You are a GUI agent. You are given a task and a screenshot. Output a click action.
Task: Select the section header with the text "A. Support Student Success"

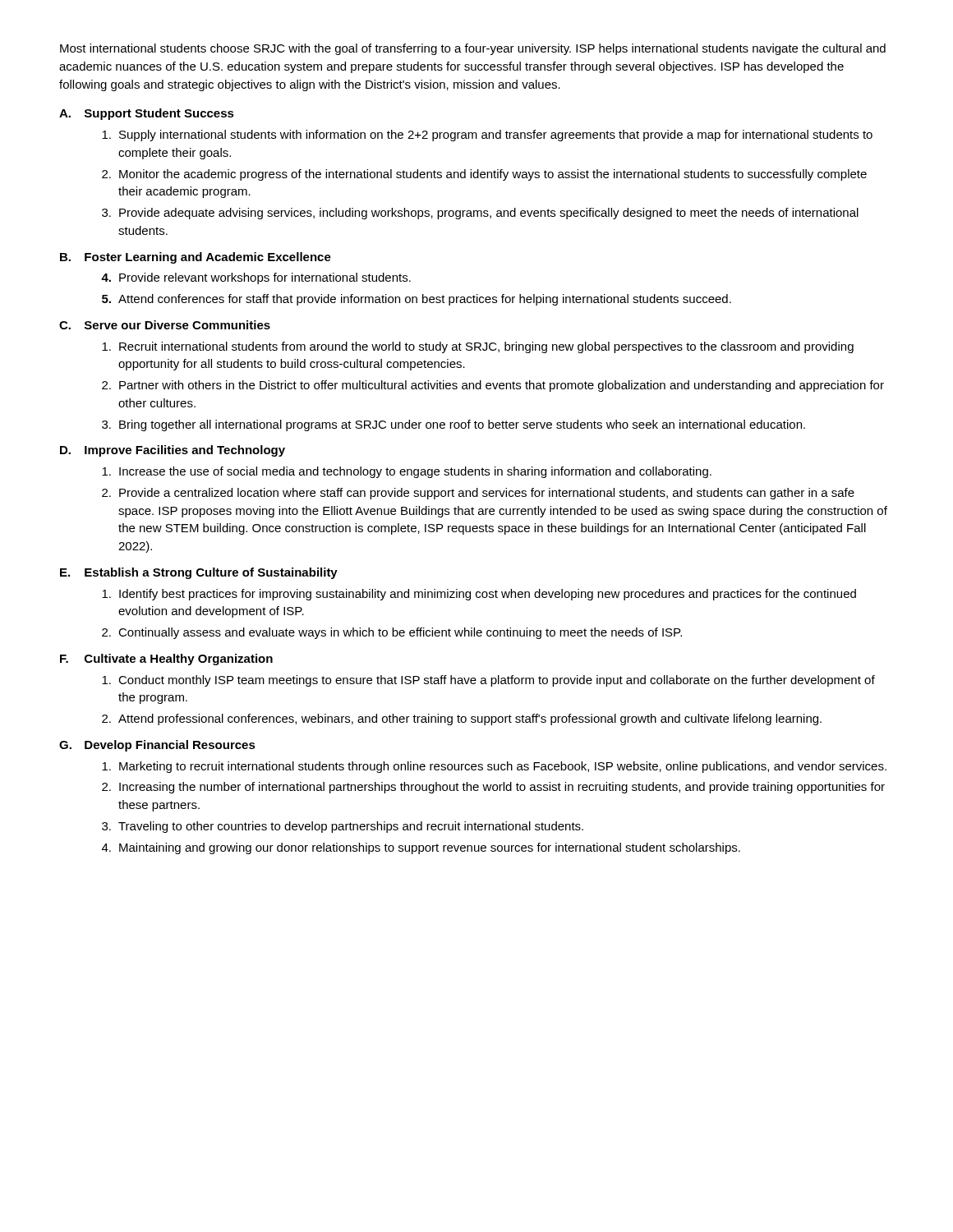pos(147,113)
